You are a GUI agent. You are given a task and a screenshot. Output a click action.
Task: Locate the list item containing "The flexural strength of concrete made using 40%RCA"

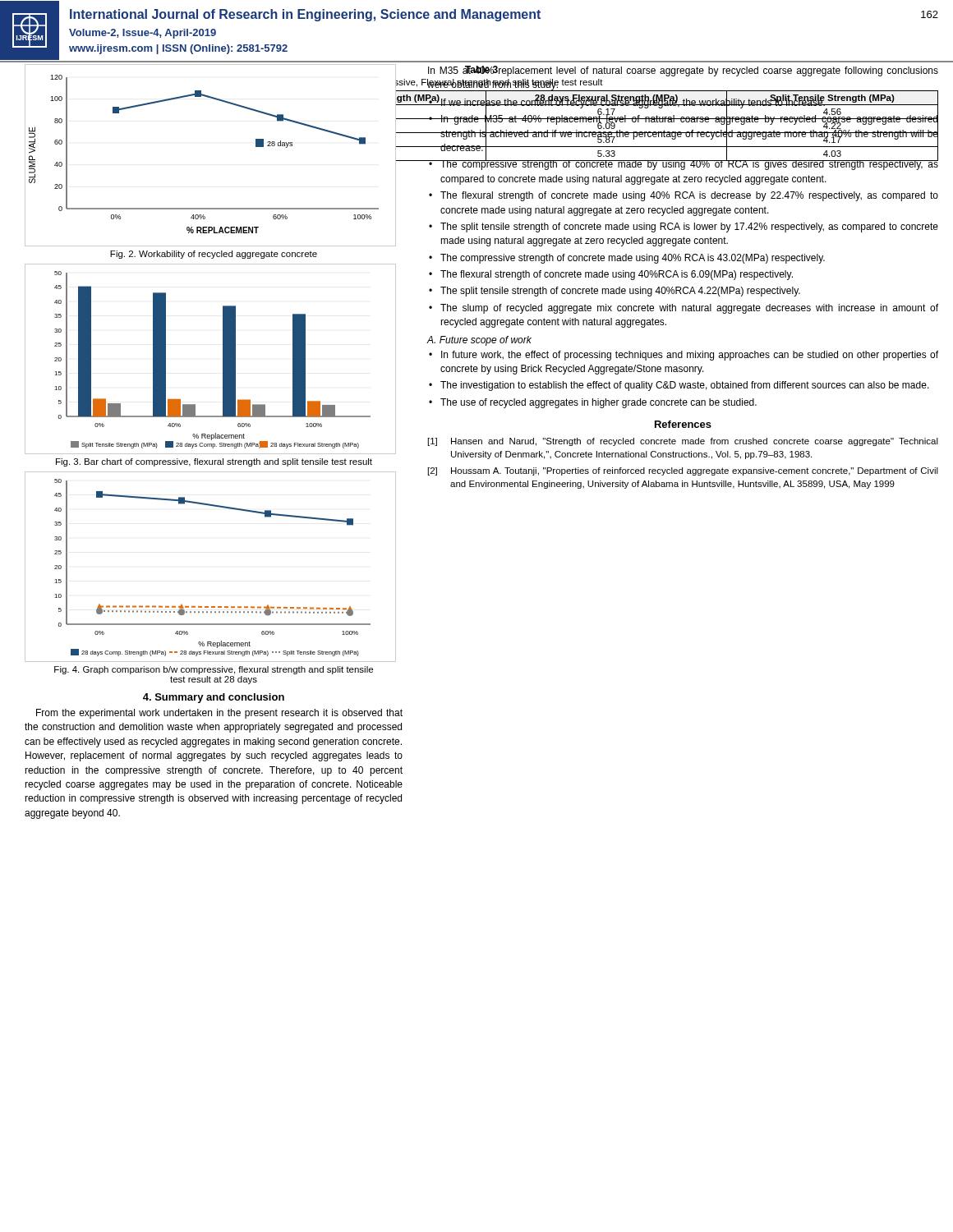coord(617,274)
